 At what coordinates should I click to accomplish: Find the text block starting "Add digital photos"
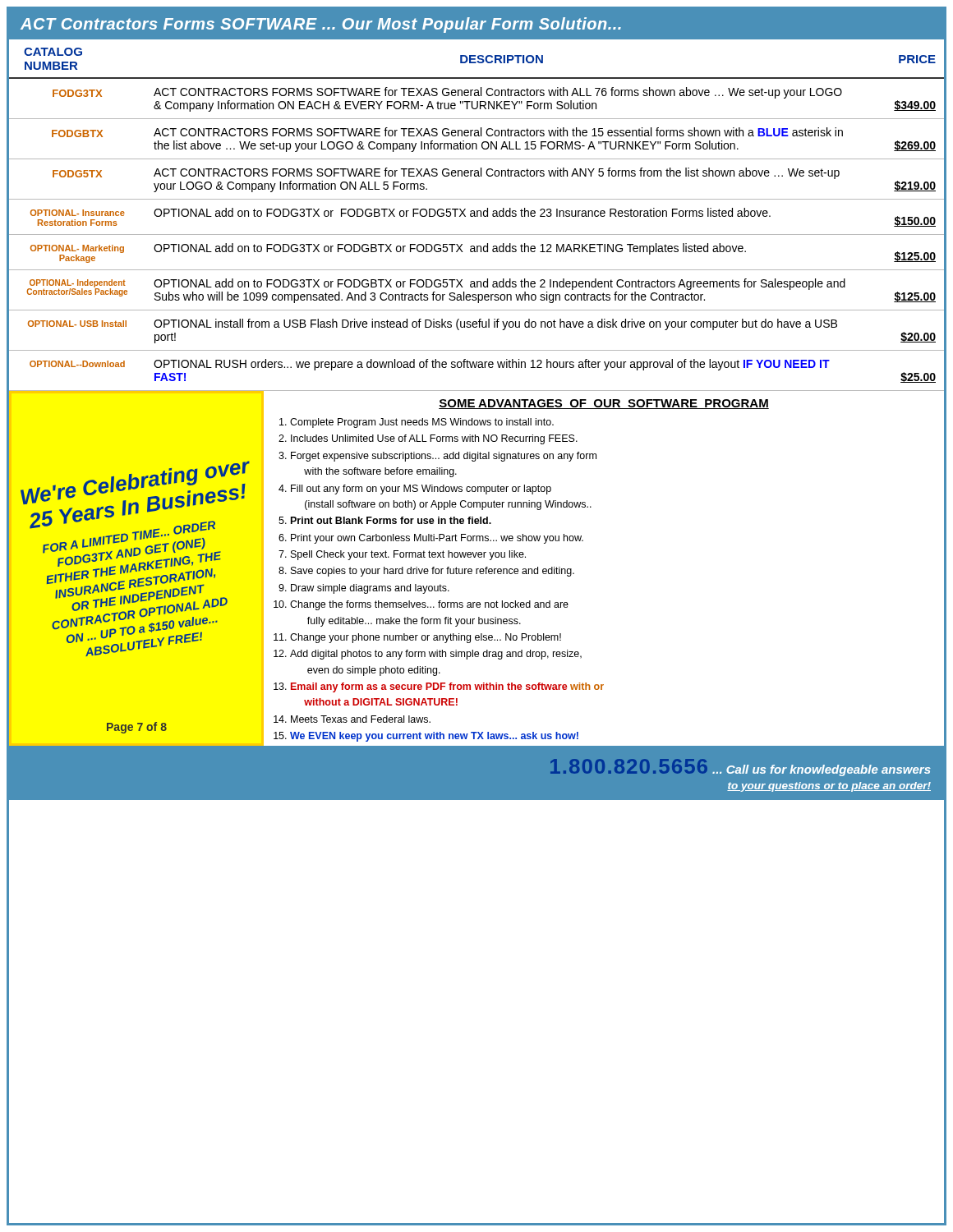tap(436, 662)
